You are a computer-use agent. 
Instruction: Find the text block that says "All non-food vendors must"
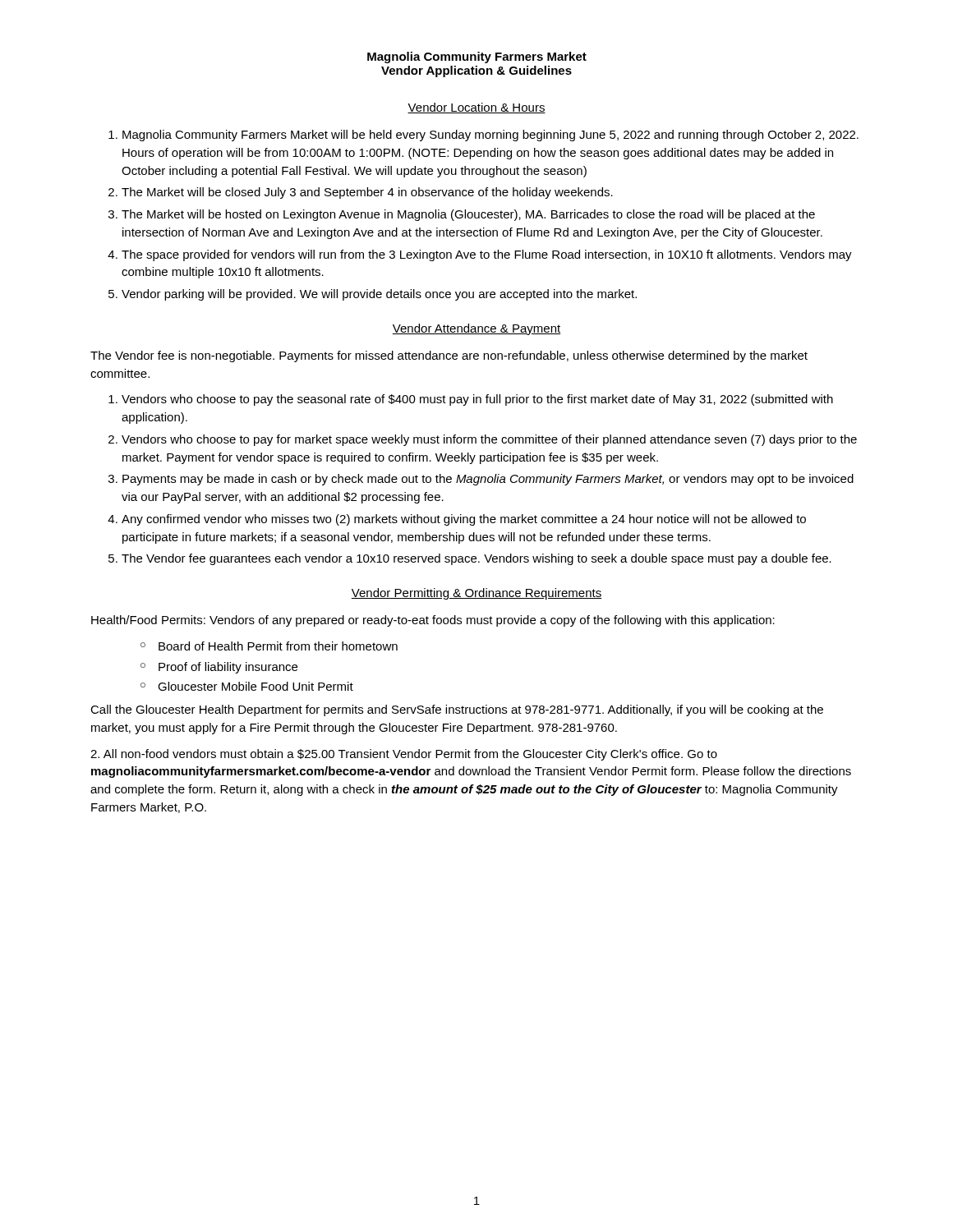point(471,780)
